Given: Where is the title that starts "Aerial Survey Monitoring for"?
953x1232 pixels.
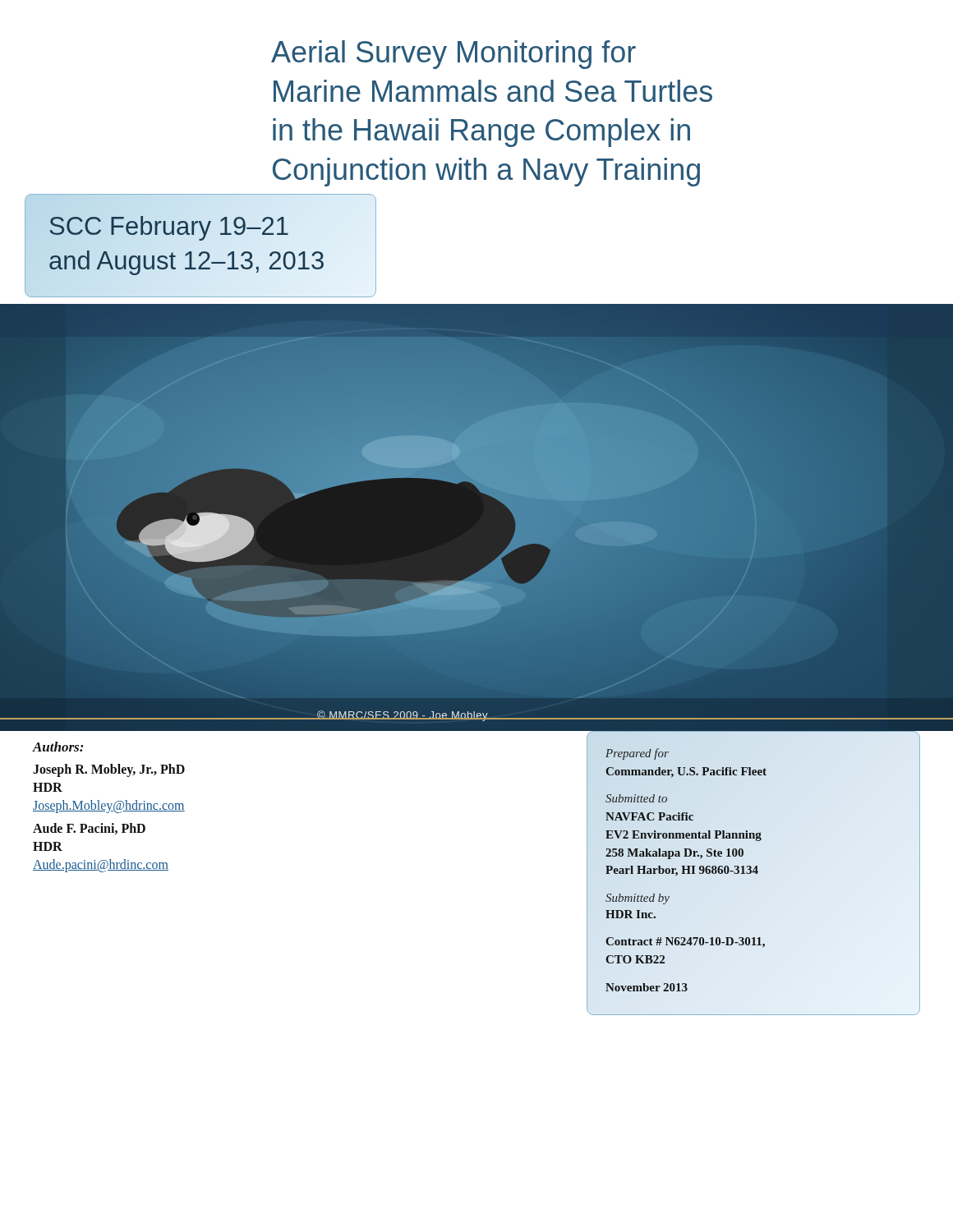Looking at the screenshot, I should [596, 130].
